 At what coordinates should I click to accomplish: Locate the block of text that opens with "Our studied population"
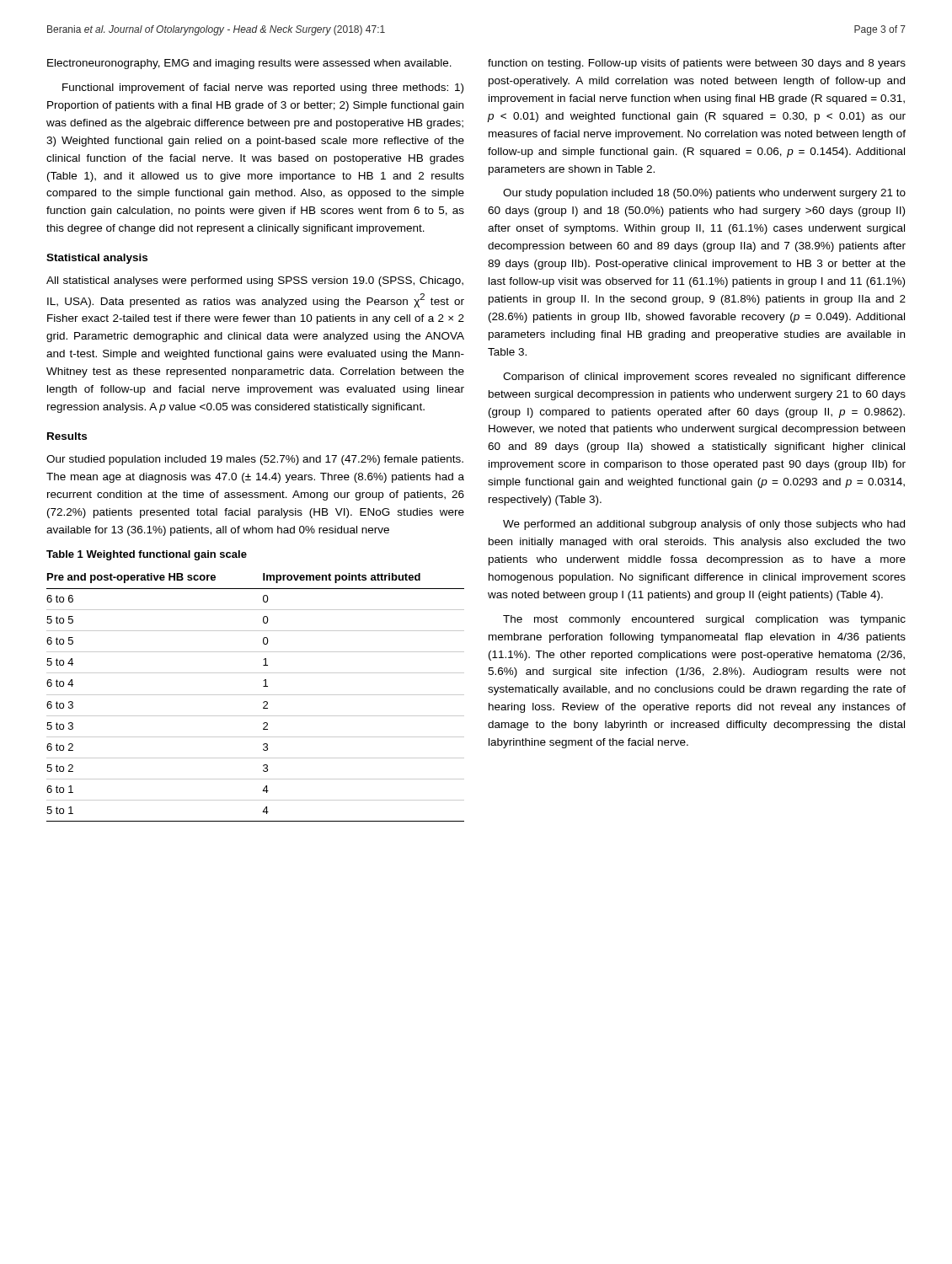255,495
